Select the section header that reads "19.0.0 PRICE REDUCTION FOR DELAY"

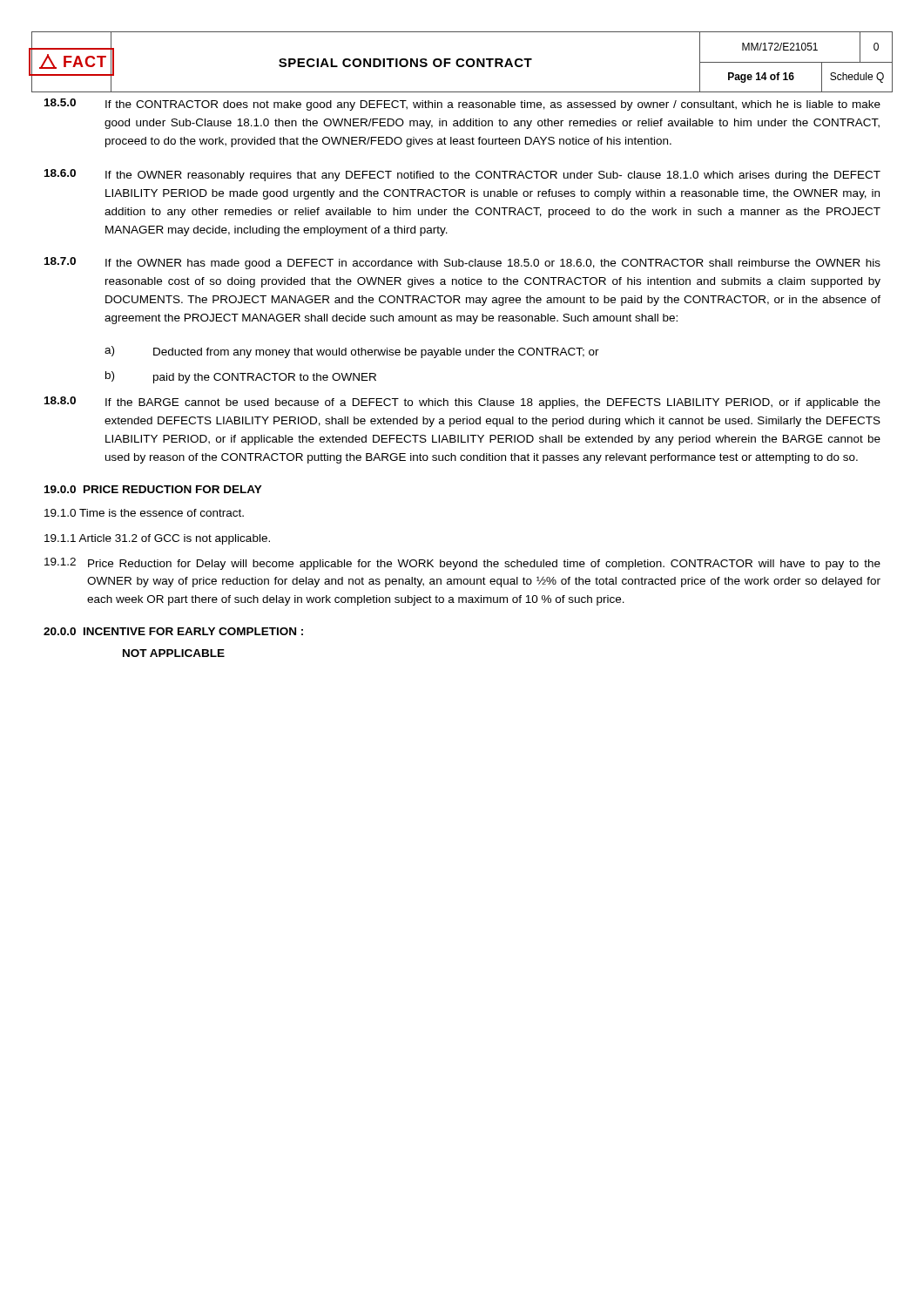tap(153, 489)
